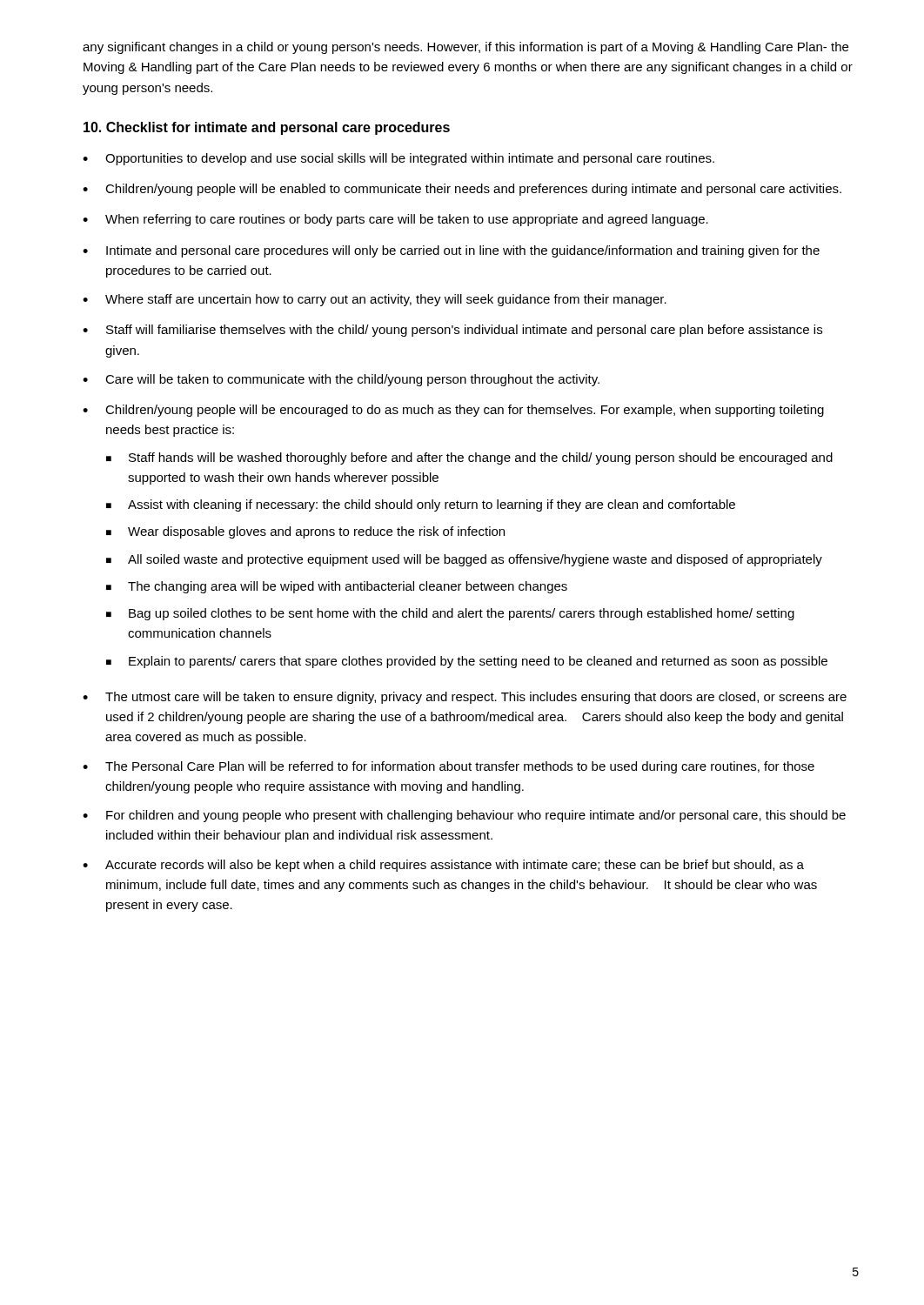Click on the passage starting "any significant changes"
Screen dimensions: 1305x924
coord(468,67)
